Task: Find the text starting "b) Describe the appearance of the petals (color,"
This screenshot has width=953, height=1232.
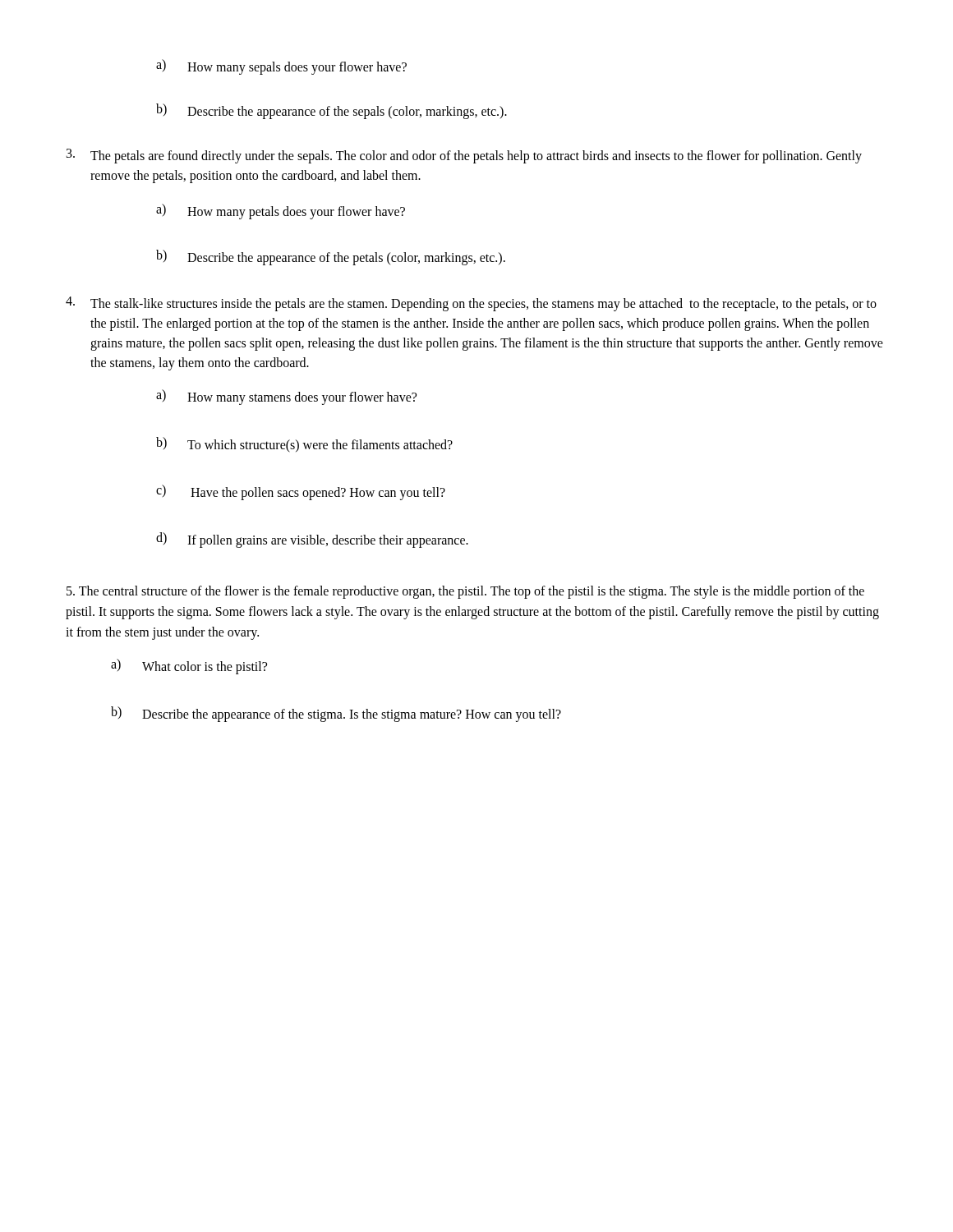Action: click(331, 258)
